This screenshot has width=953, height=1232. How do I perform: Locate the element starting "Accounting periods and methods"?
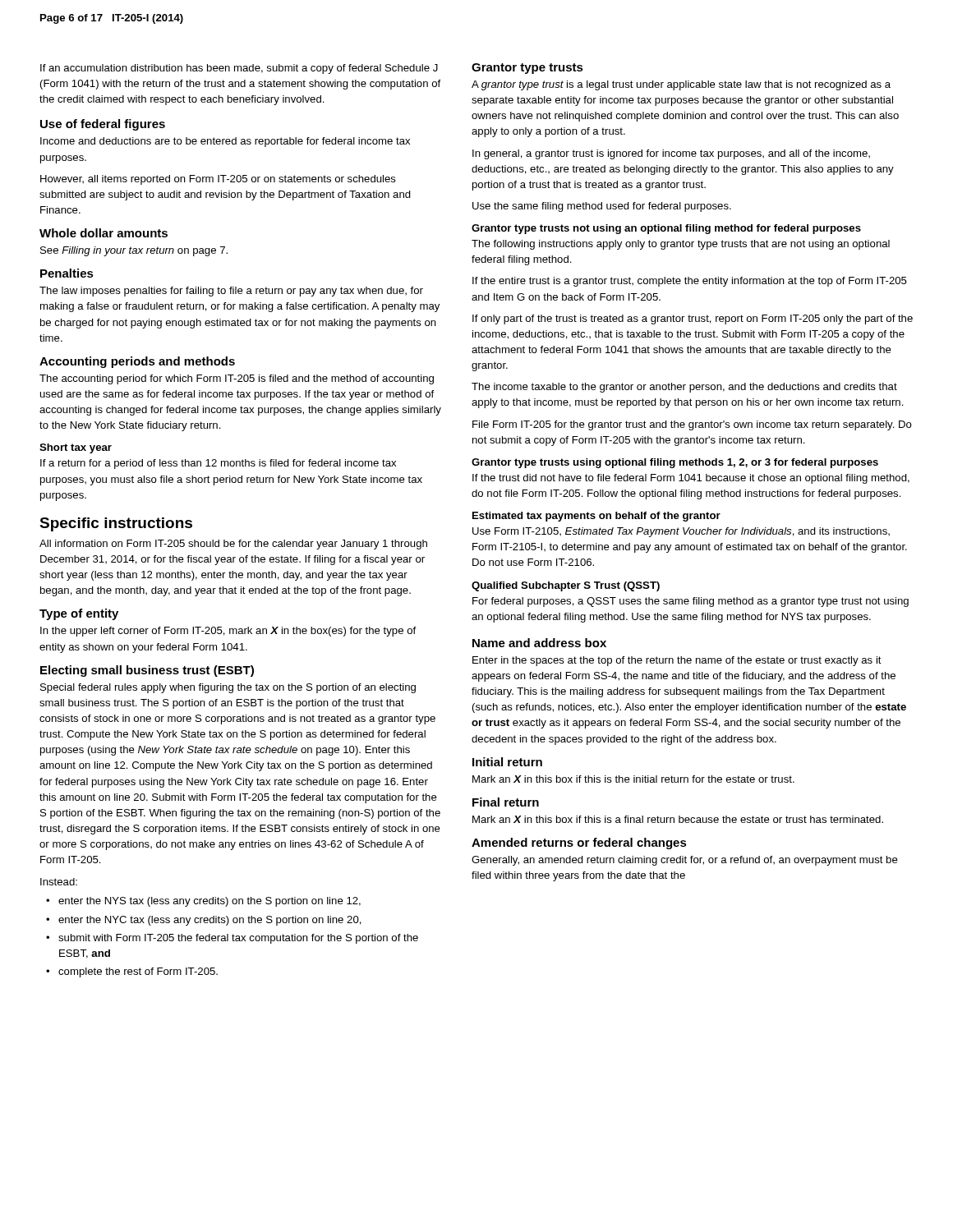pos(137,361)
